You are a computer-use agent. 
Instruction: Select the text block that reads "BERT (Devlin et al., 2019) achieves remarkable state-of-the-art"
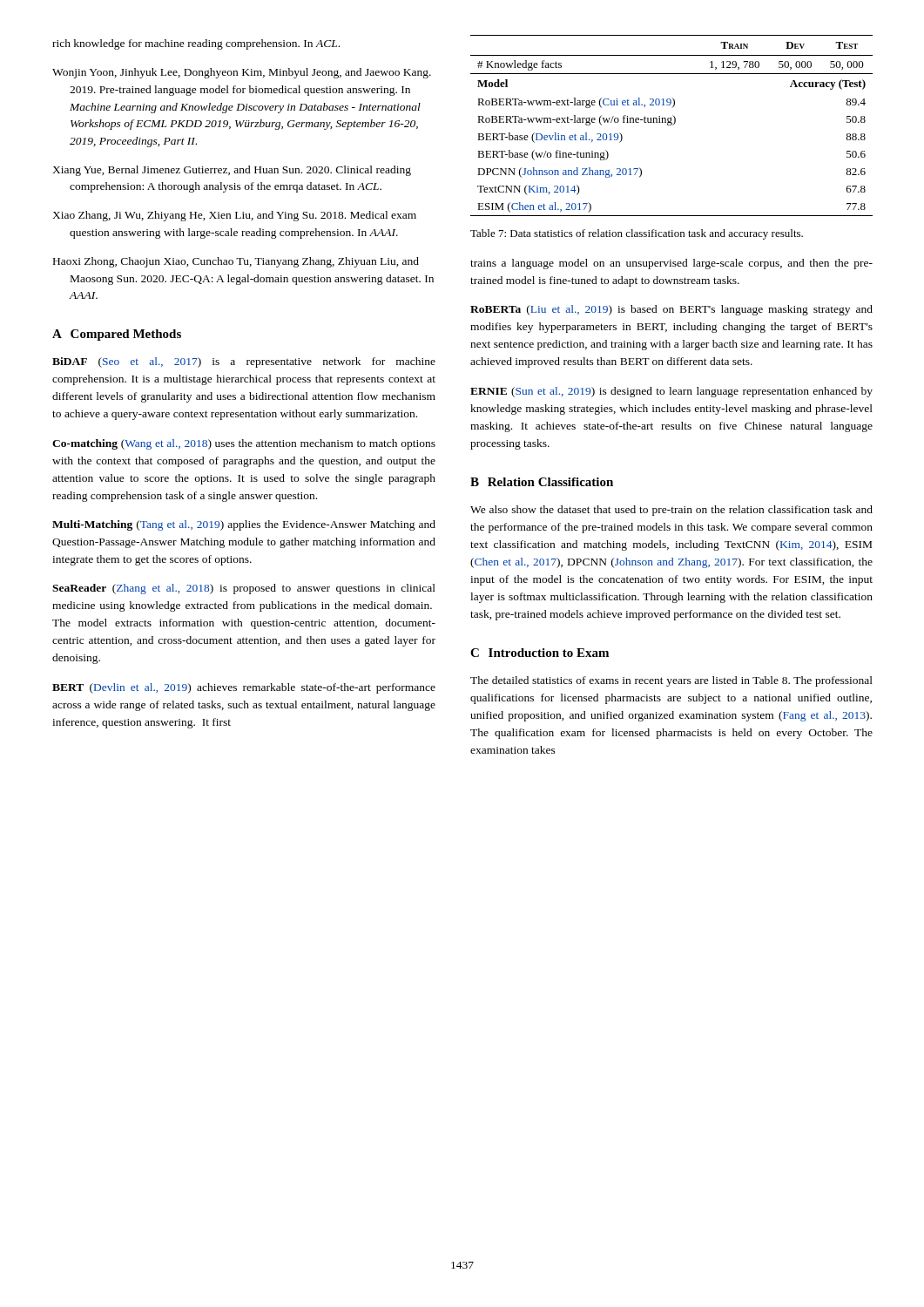pyautogui.click(x=244, y=705)
